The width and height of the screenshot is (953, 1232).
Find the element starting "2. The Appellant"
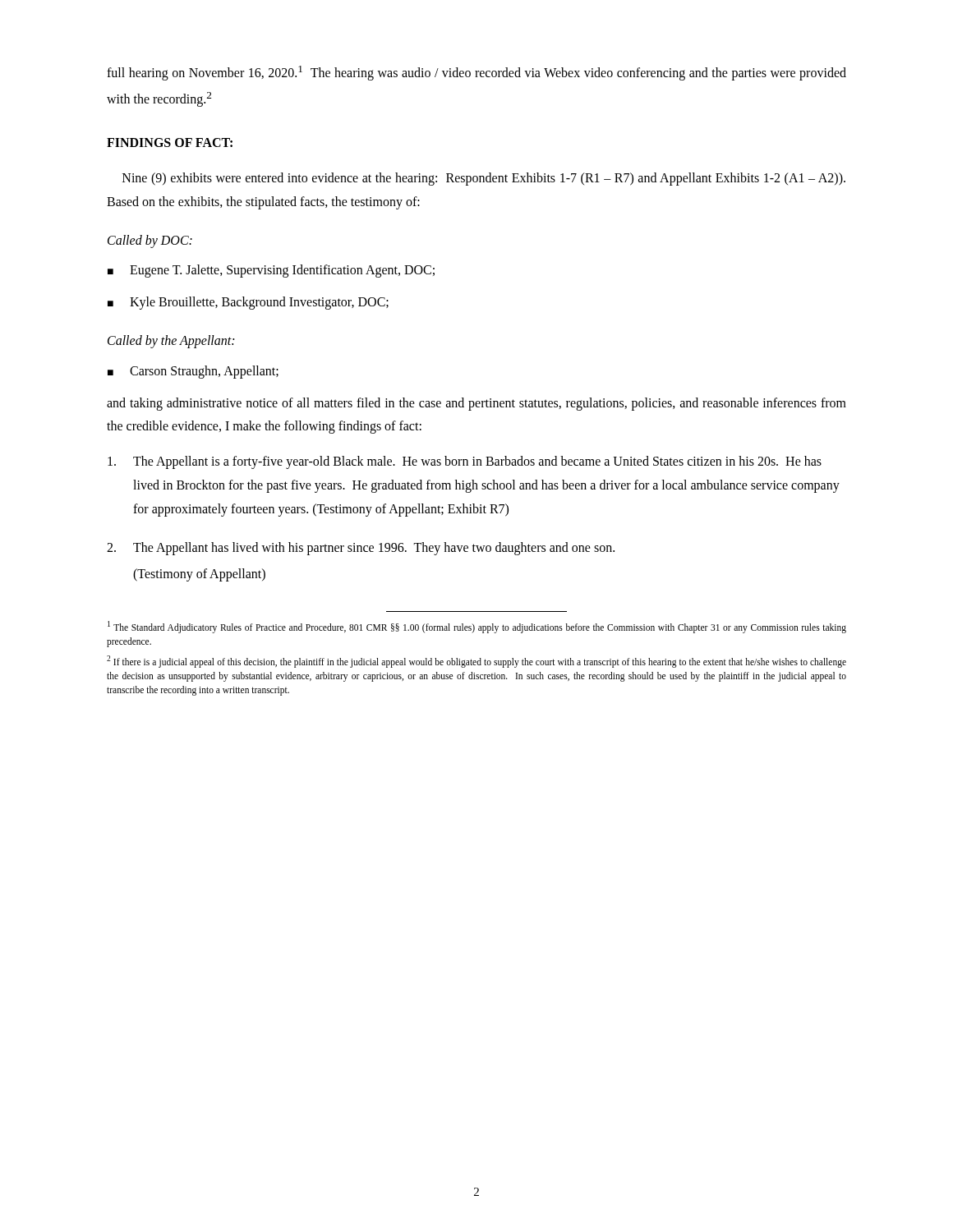476,561
